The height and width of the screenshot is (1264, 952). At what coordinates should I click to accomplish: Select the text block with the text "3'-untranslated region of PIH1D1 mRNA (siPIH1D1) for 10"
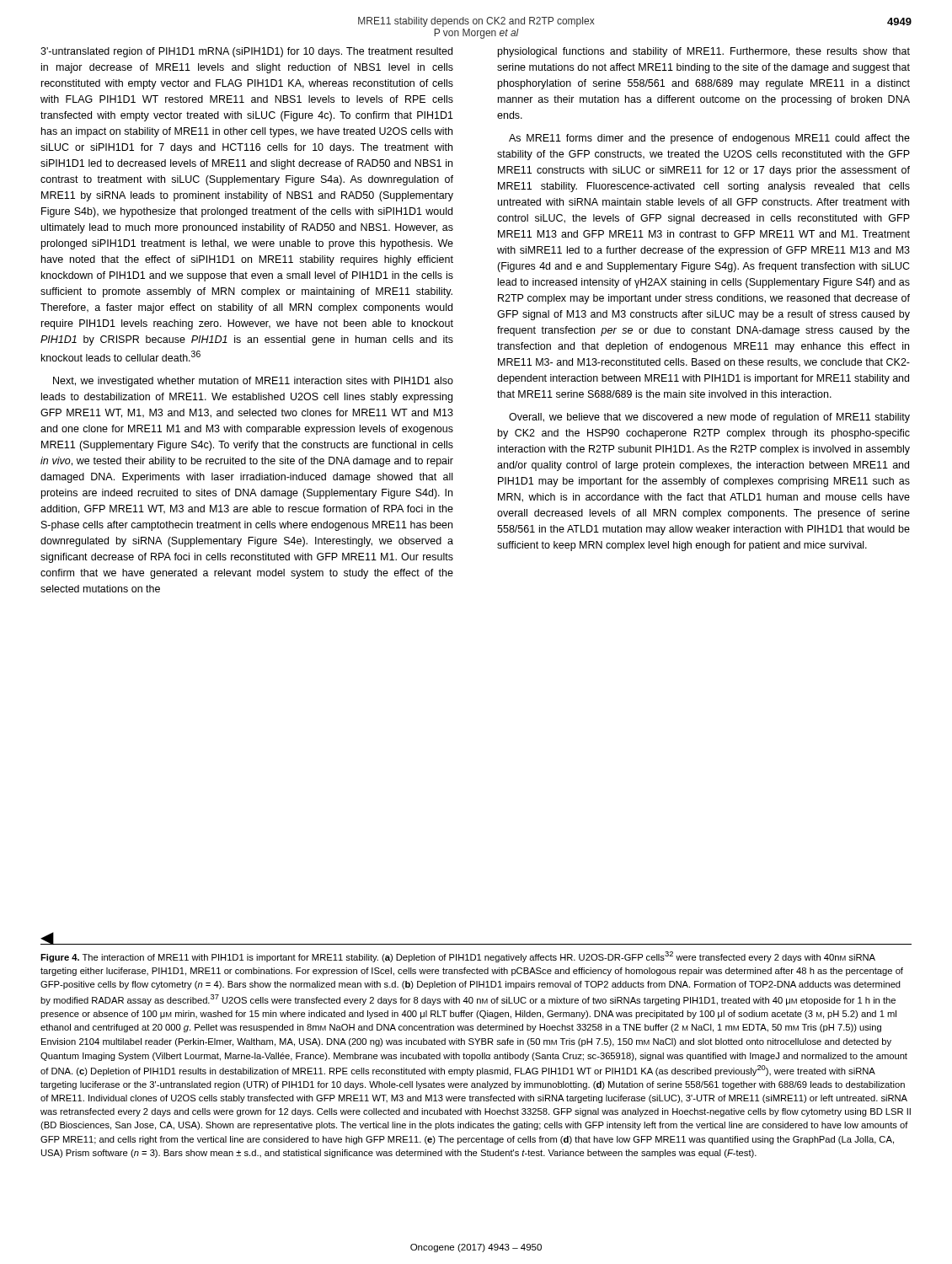pyautogui.click(x=247, y=321)
